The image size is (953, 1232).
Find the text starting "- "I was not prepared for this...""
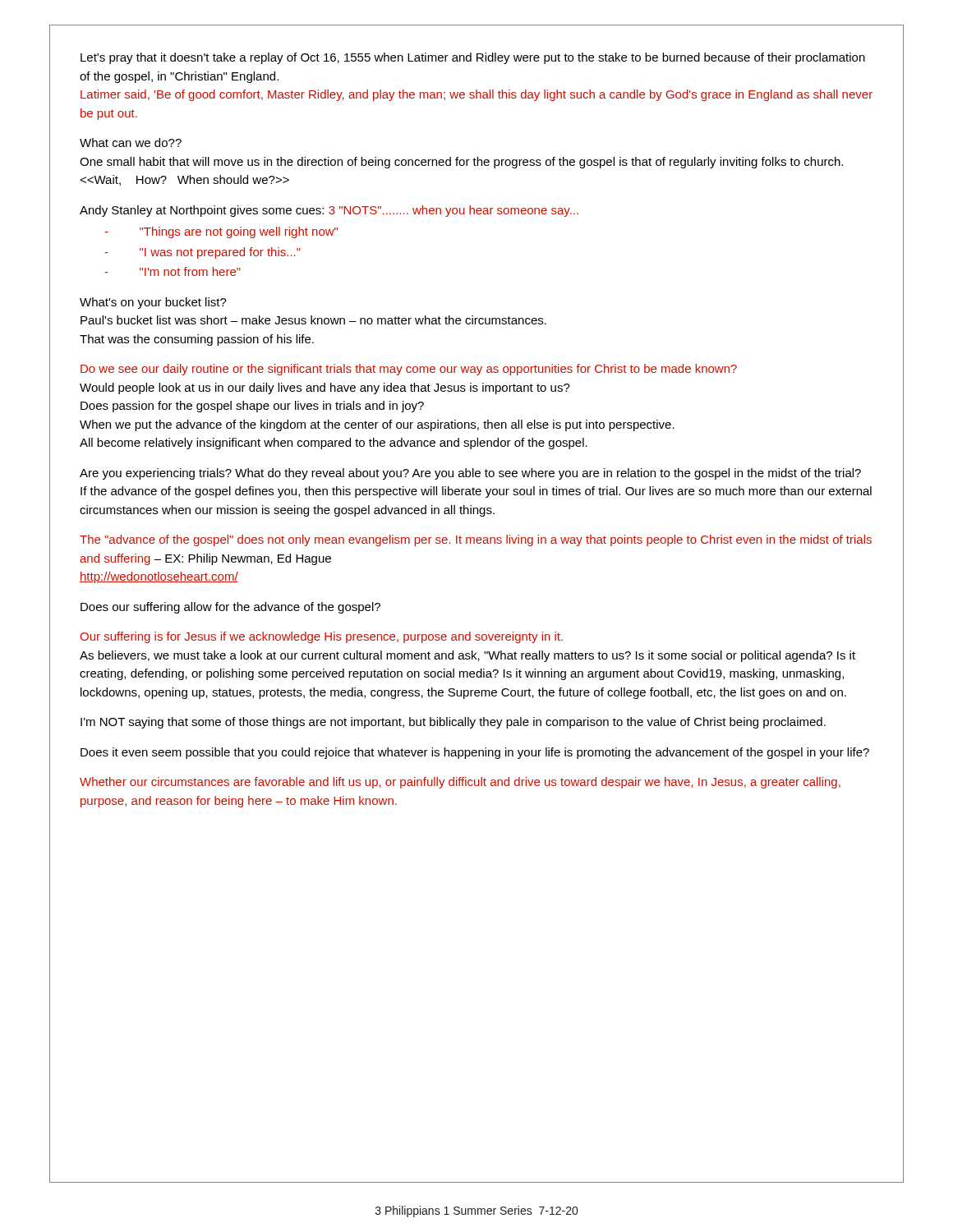[203, 251]
